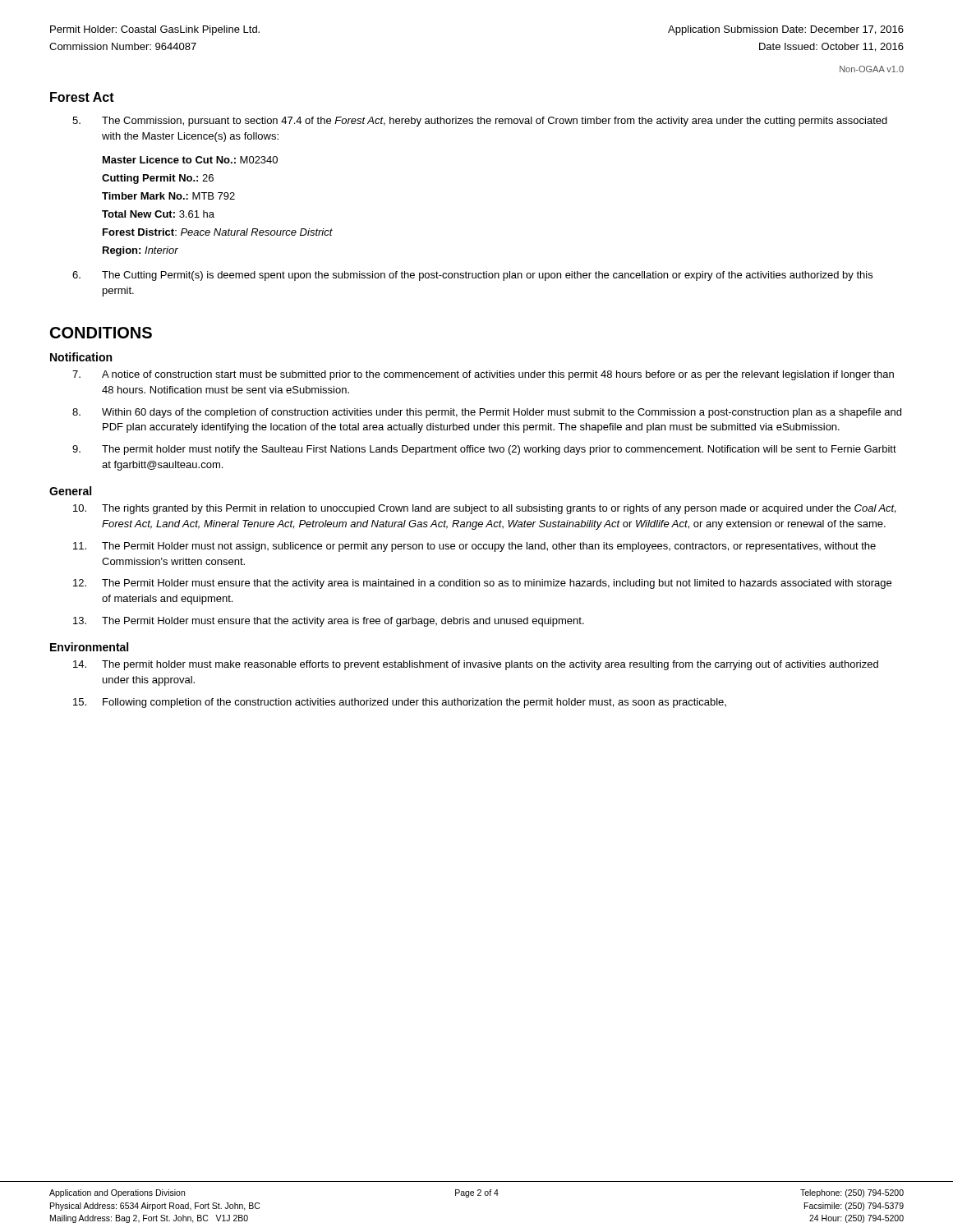Locate the text starting "8. Within 60 days"
953x1232 pixels.
(x=476, y=420)
